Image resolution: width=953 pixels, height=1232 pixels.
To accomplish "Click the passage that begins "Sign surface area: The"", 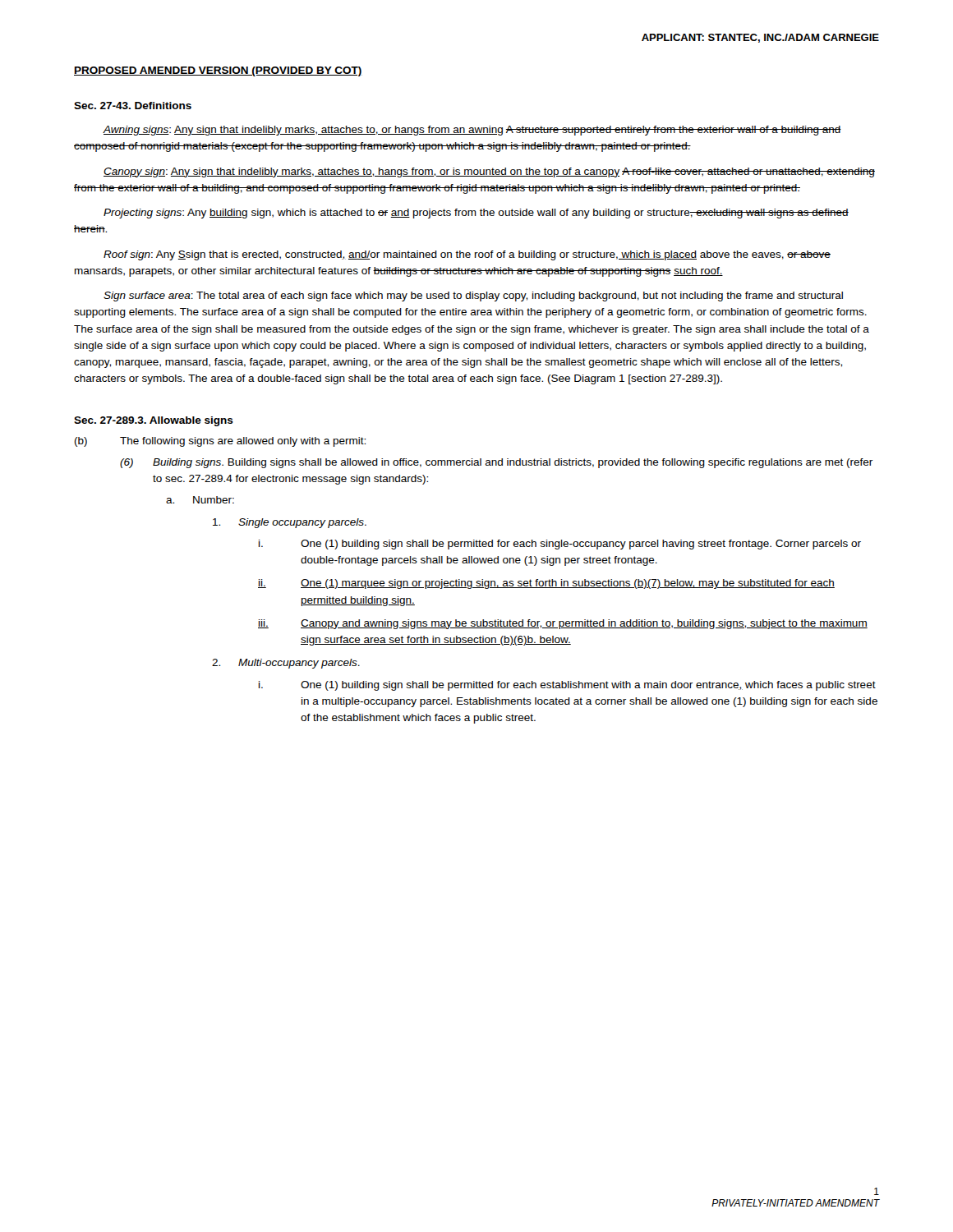I will point(471,337).
